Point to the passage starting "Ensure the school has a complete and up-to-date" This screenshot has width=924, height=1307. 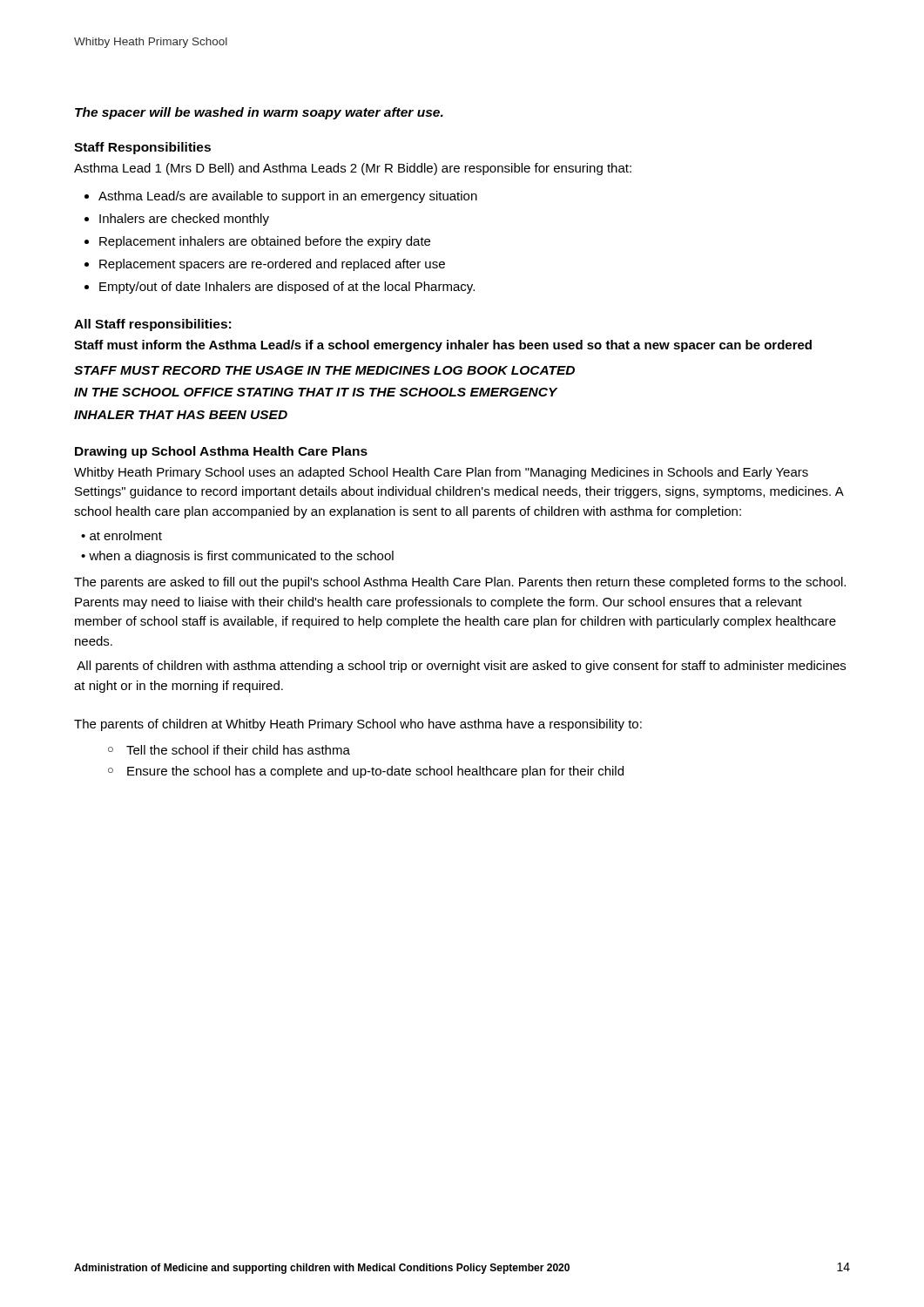[x=375, y=770]
